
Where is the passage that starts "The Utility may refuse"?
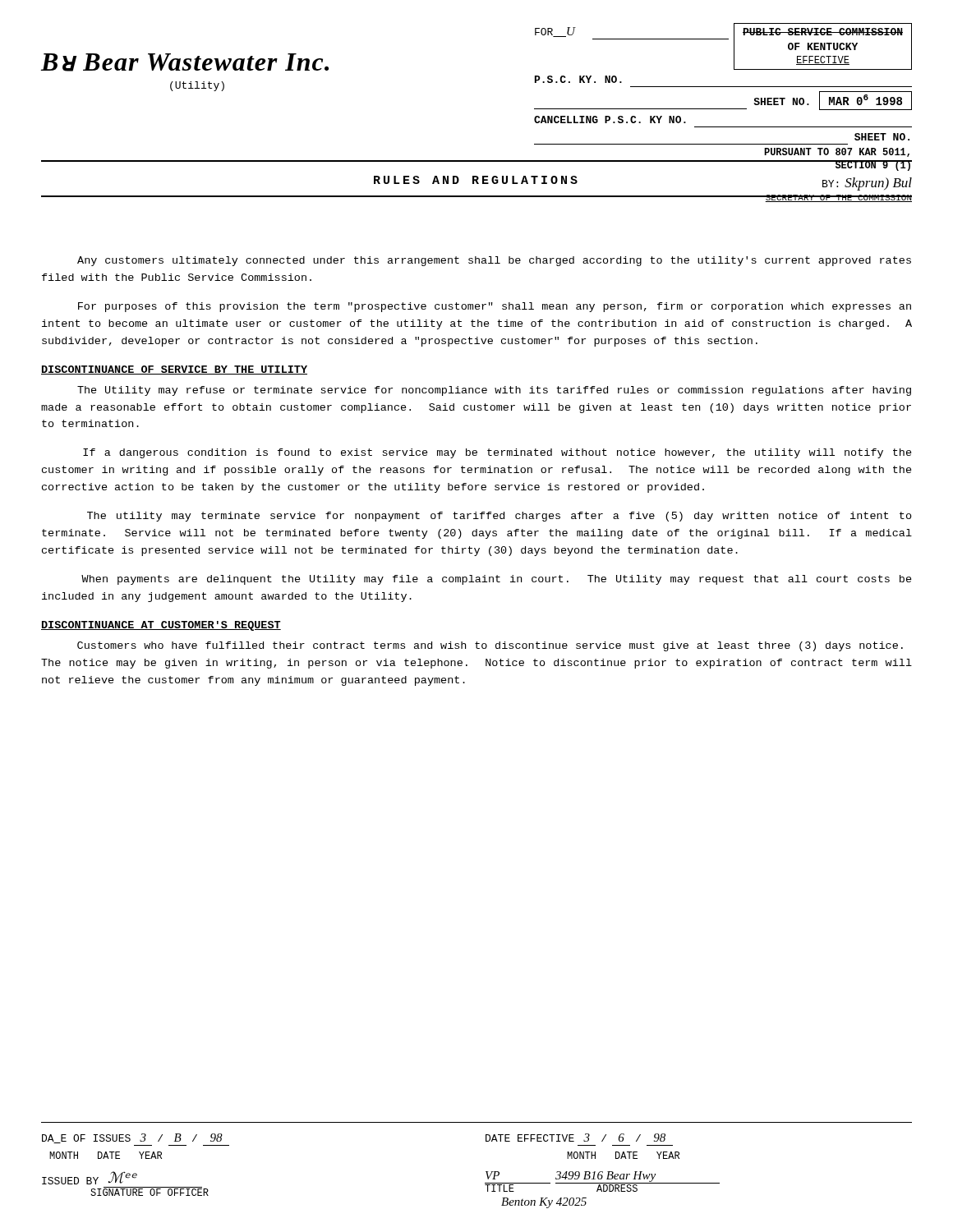pyautogui.click(x=476, y=407)
